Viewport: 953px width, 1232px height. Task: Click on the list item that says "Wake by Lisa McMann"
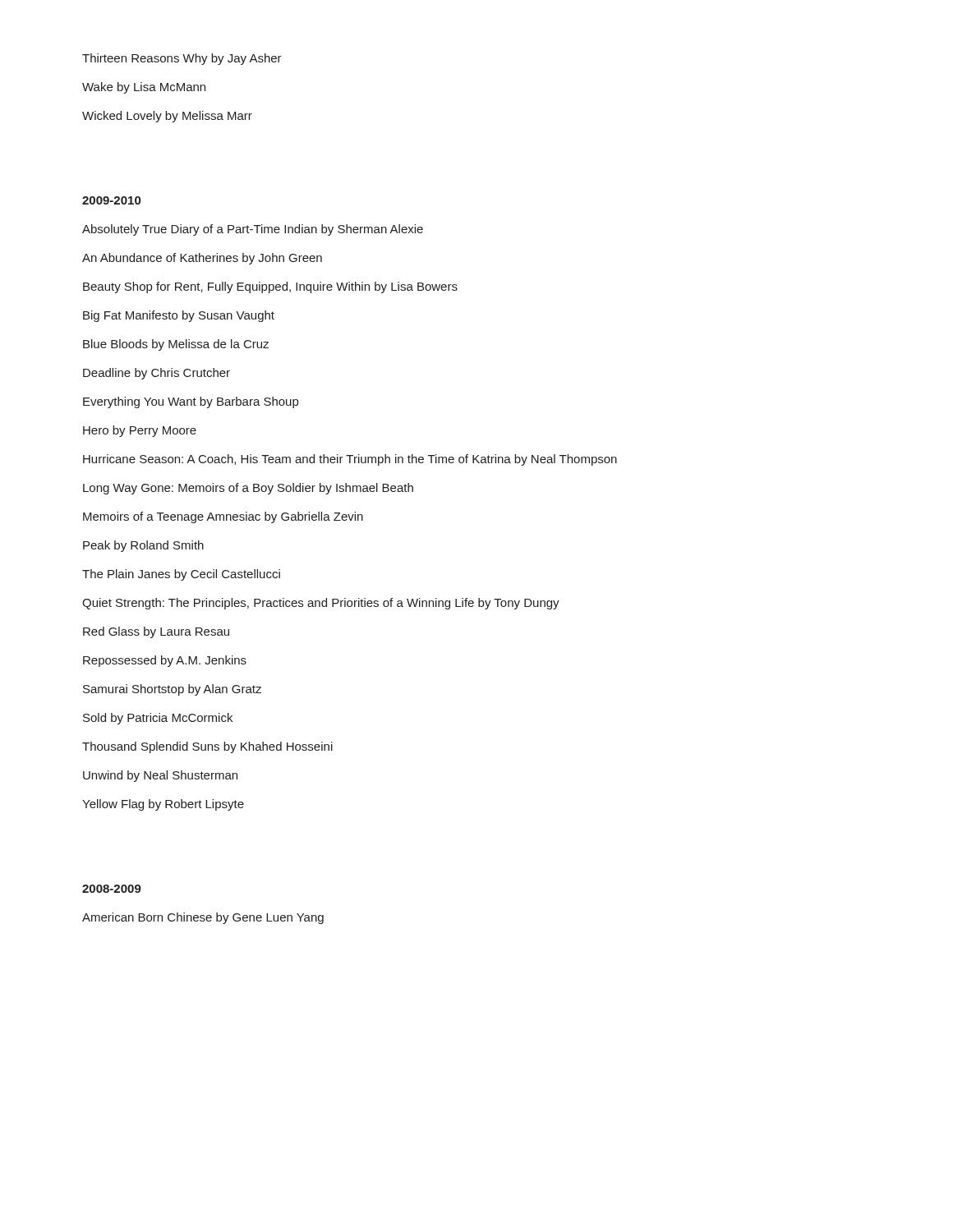[144, 87]
